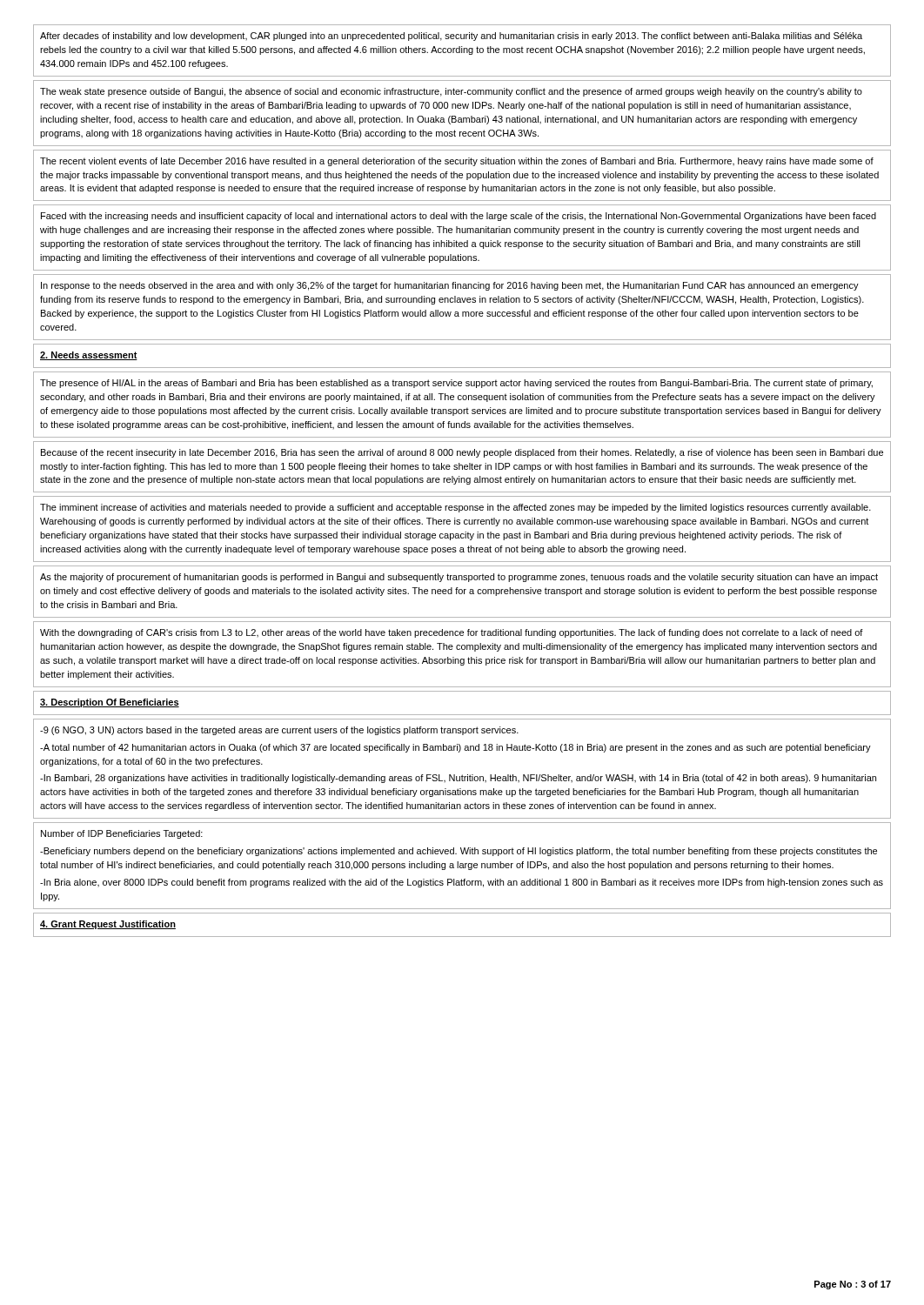Locate the text block starting "9 (6 NGO, 3 UN) actors"

pyautogui.click(x=462, y=769)
